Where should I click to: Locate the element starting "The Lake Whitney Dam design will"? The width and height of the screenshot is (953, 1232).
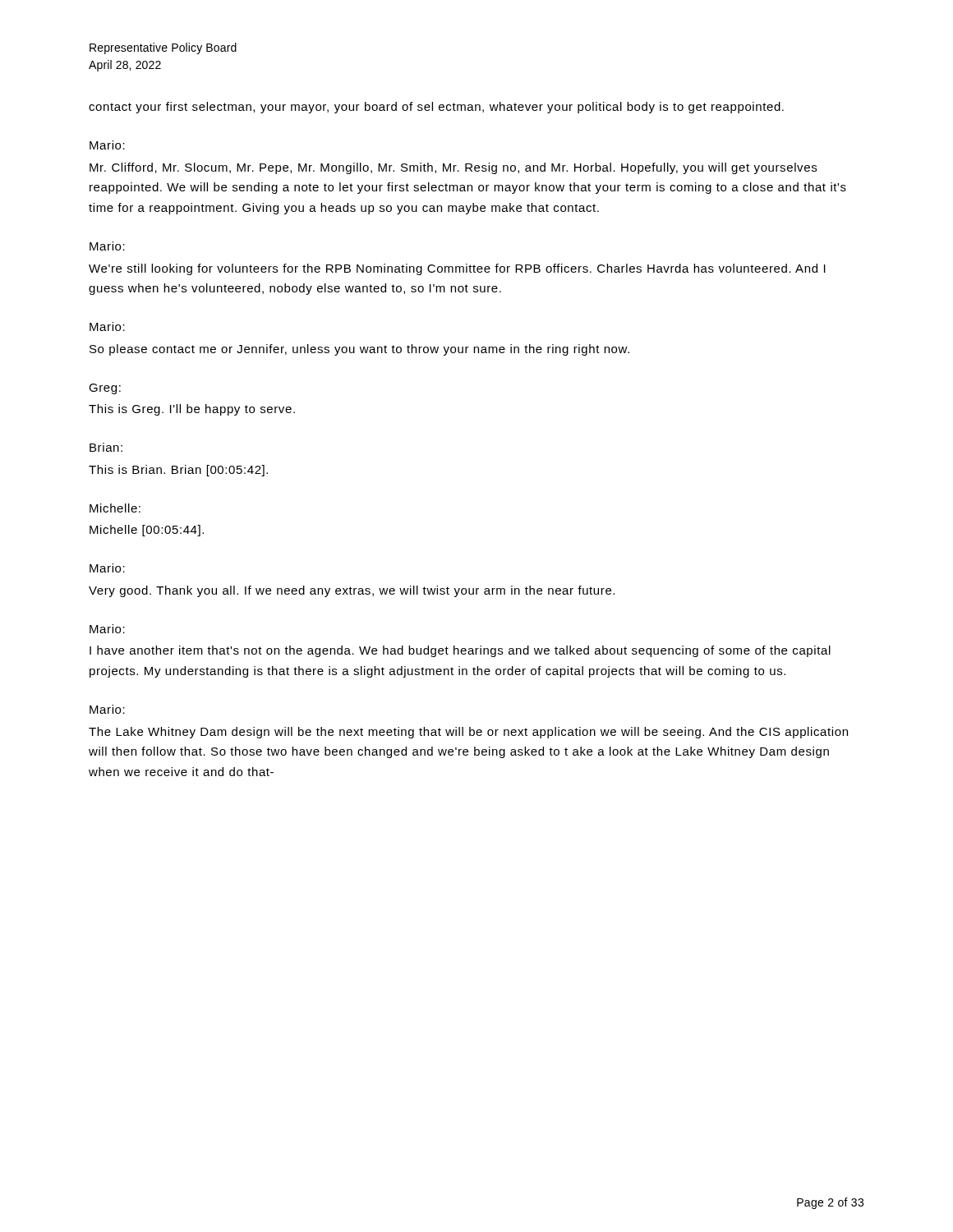[469, 751]
